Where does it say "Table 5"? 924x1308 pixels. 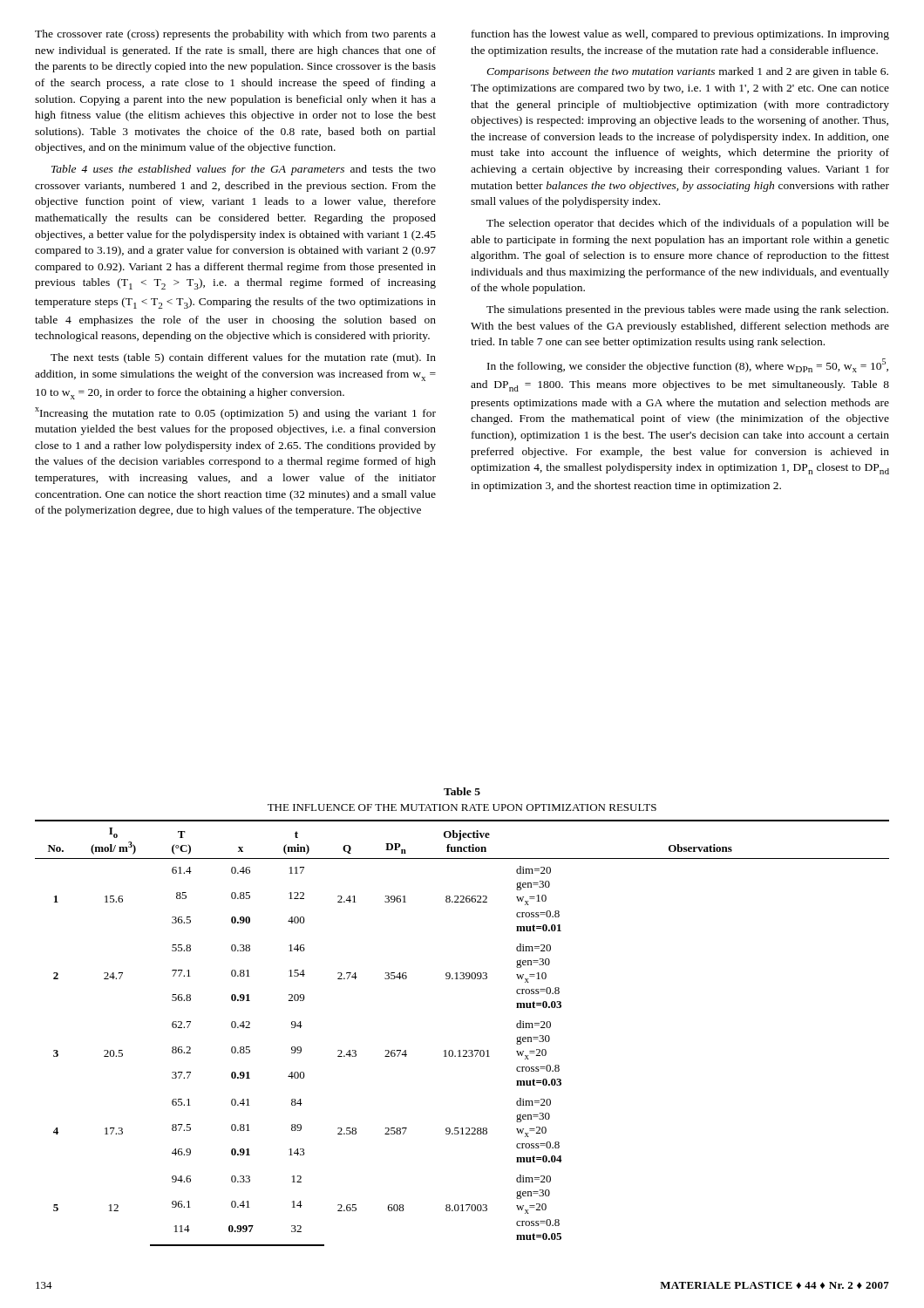coord(462,791)
